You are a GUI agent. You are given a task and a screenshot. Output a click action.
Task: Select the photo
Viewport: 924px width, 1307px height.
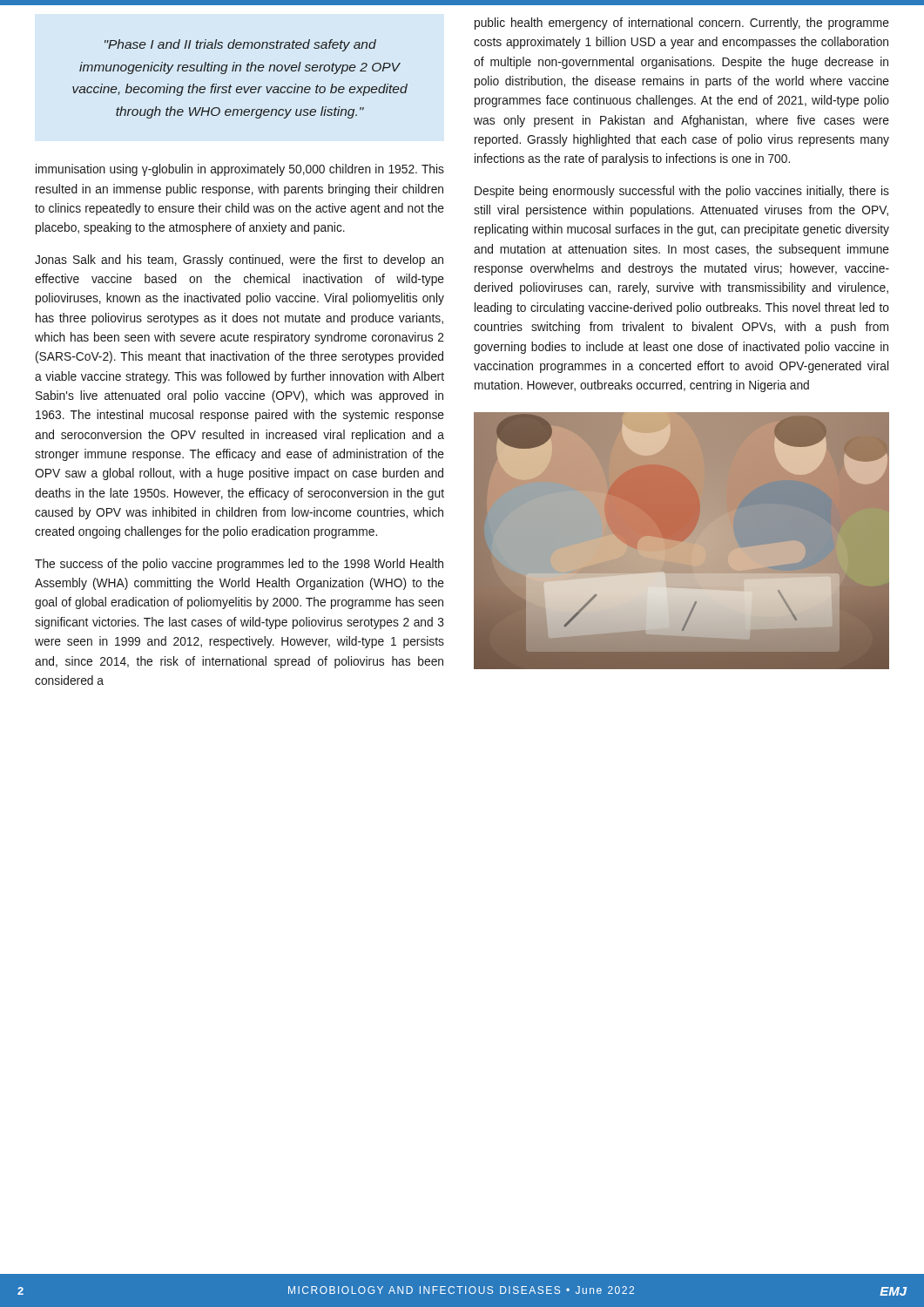click(681, 542)
